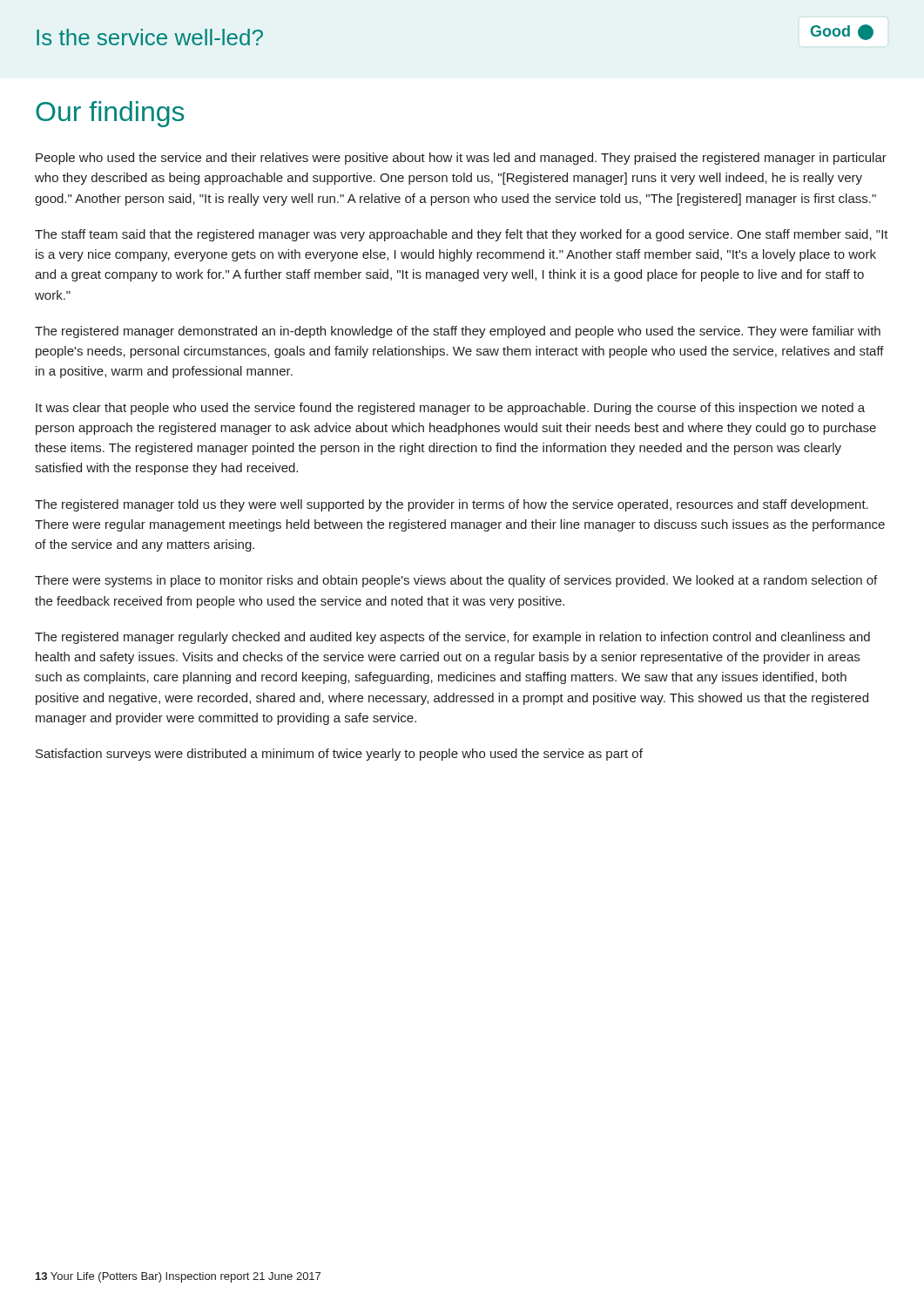Find the title that says "Our findings"
This screenshot has height=1307, width=924.
point(110,111)
